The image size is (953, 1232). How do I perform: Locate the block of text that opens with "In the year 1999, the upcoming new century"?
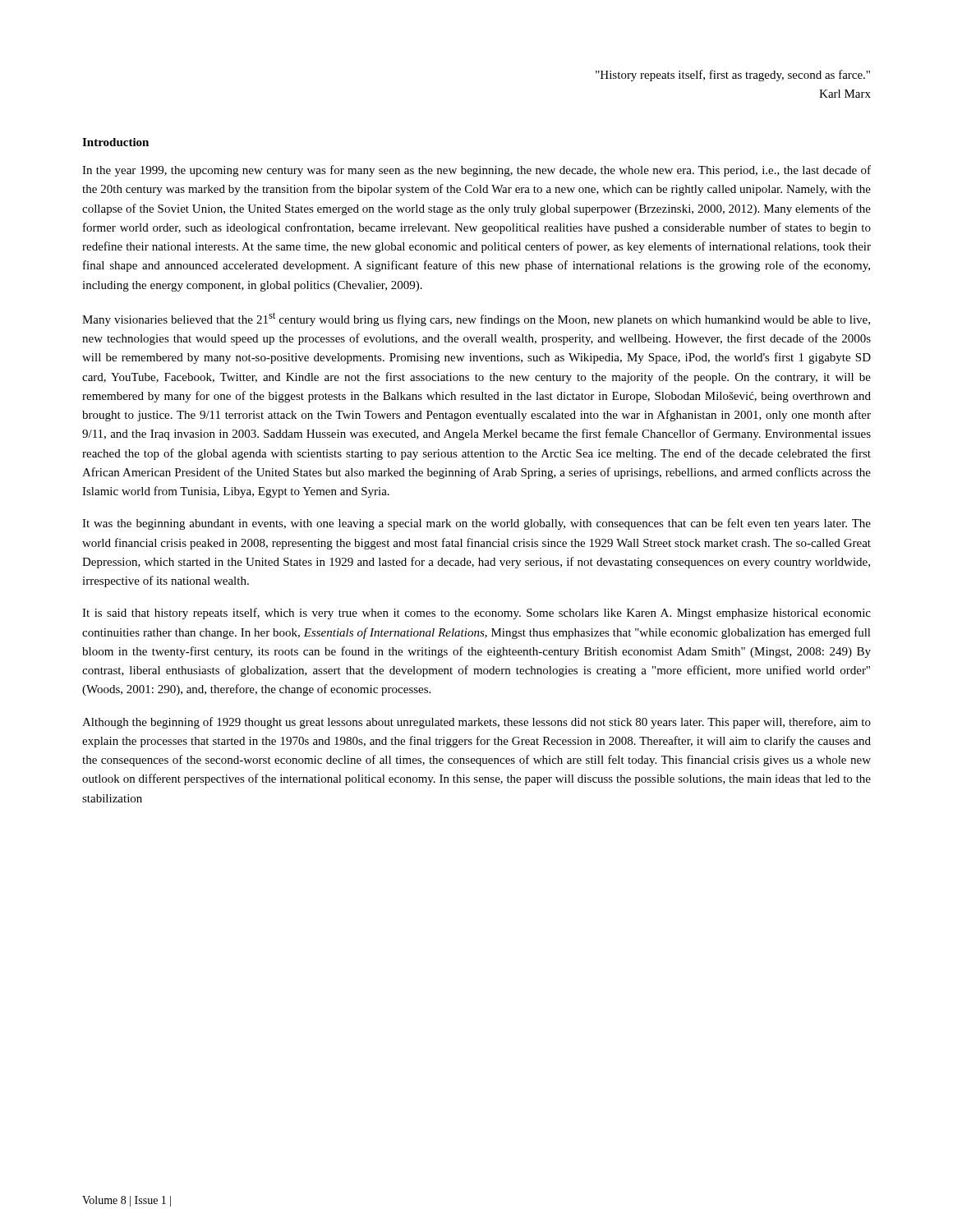tap(476, 227)
